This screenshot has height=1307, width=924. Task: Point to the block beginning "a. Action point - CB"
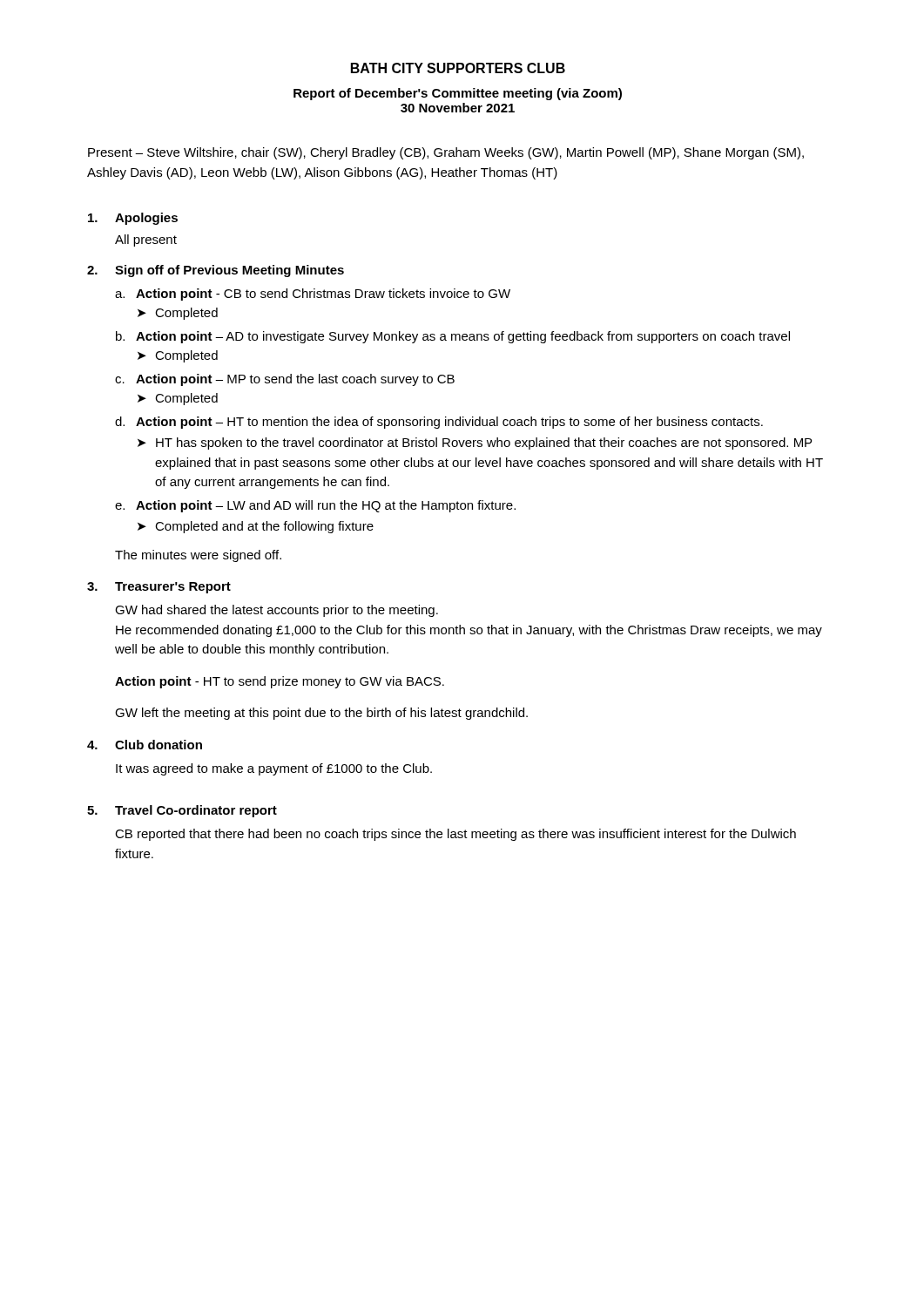click(472, 303)
